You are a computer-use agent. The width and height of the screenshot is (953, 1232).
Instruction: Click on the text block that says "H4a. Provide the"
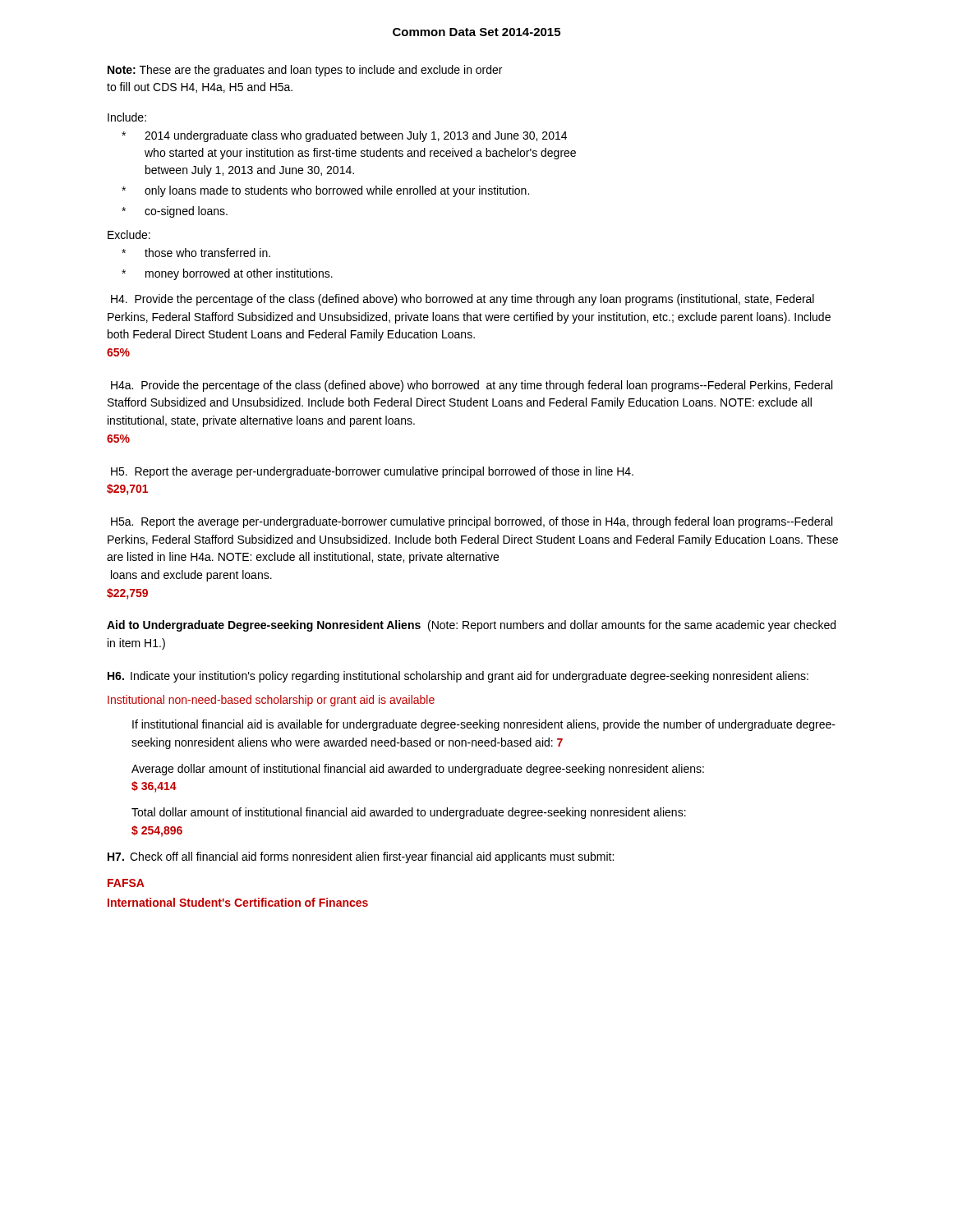coord(470,412)
